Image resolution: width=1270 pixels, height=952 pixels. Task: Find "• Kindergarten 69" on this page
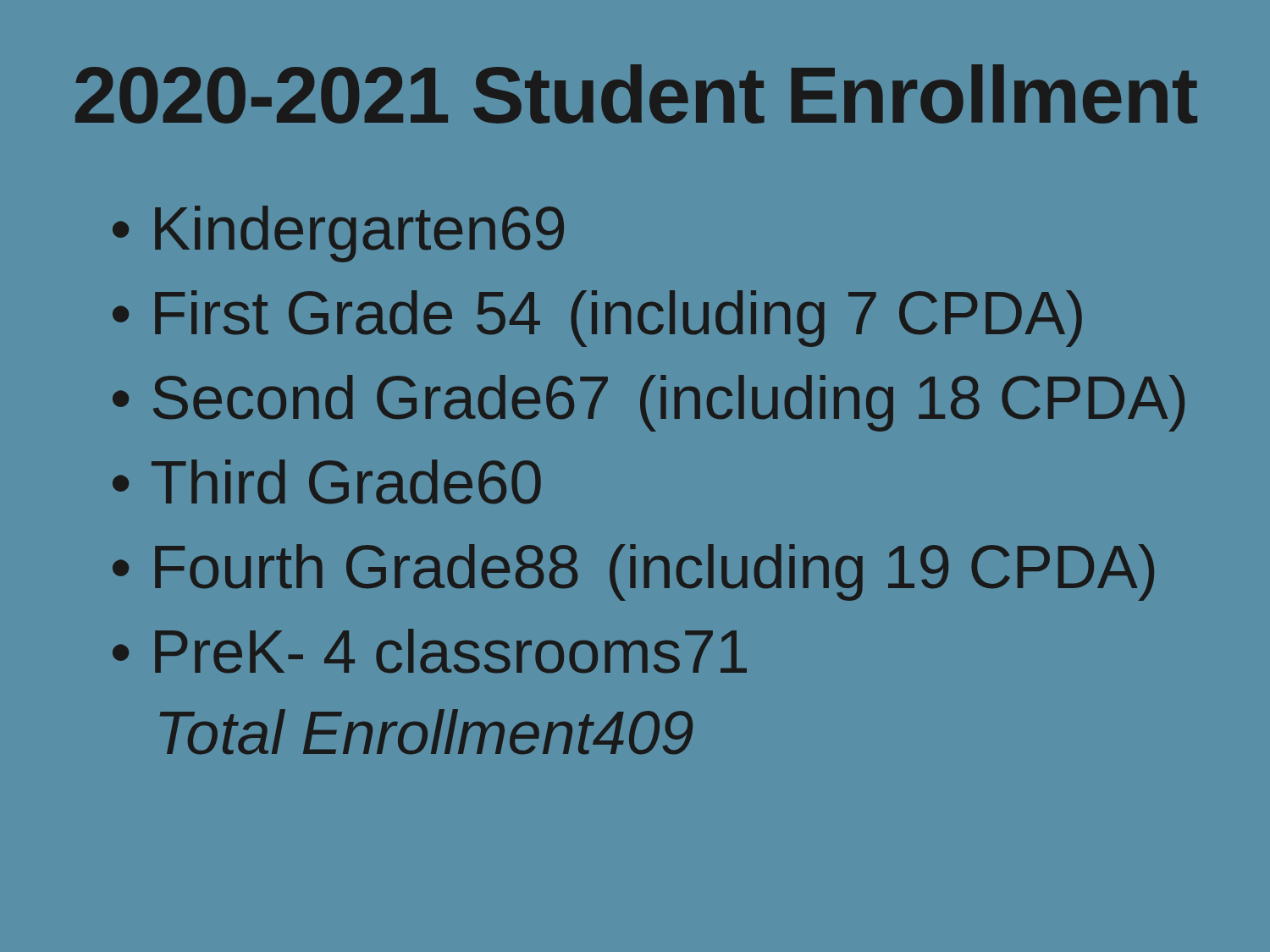coord(343,228)
